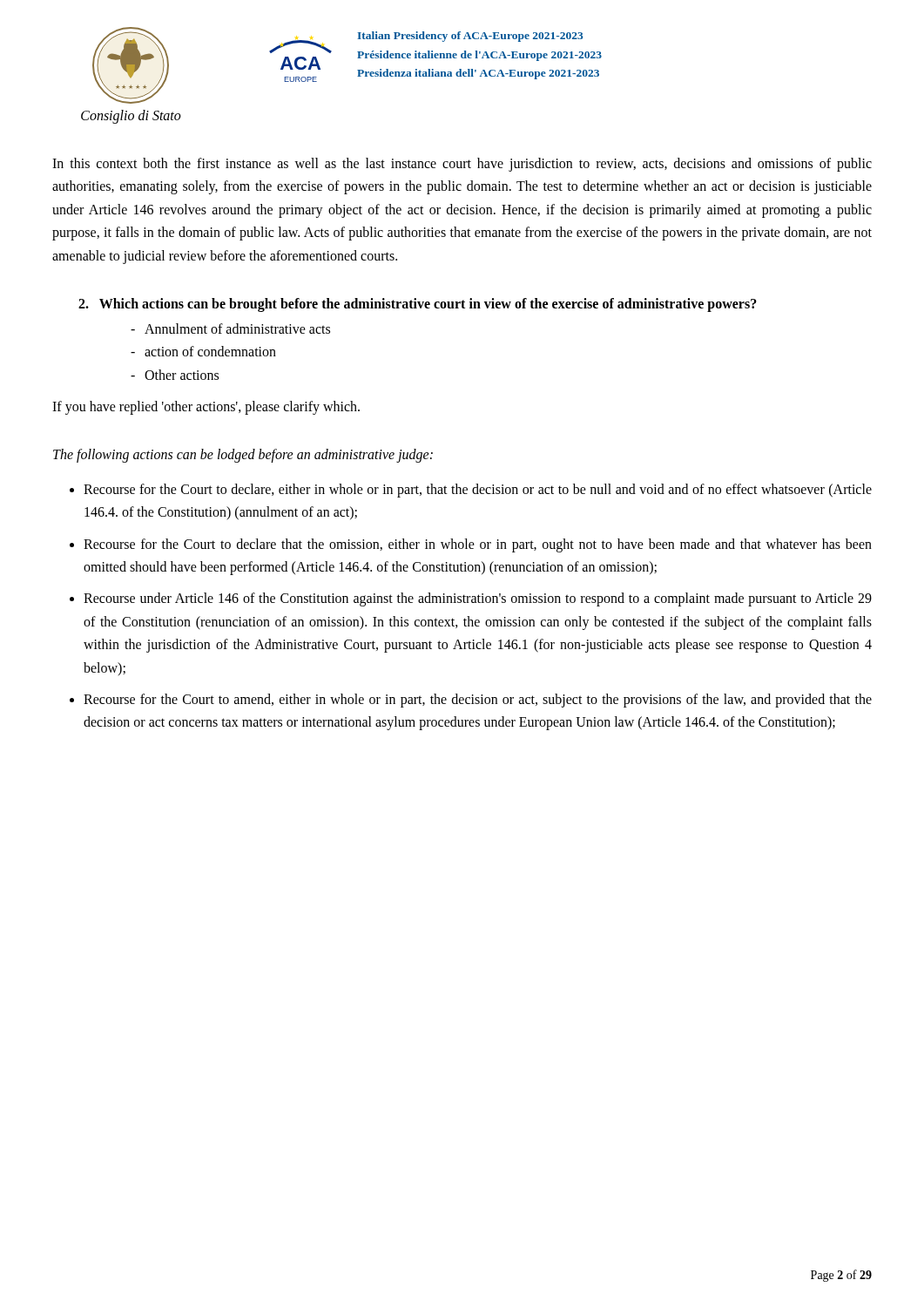Find the list item containing "action of condemnation"
Screen dimensions: 1307x924
coord(210,352)
